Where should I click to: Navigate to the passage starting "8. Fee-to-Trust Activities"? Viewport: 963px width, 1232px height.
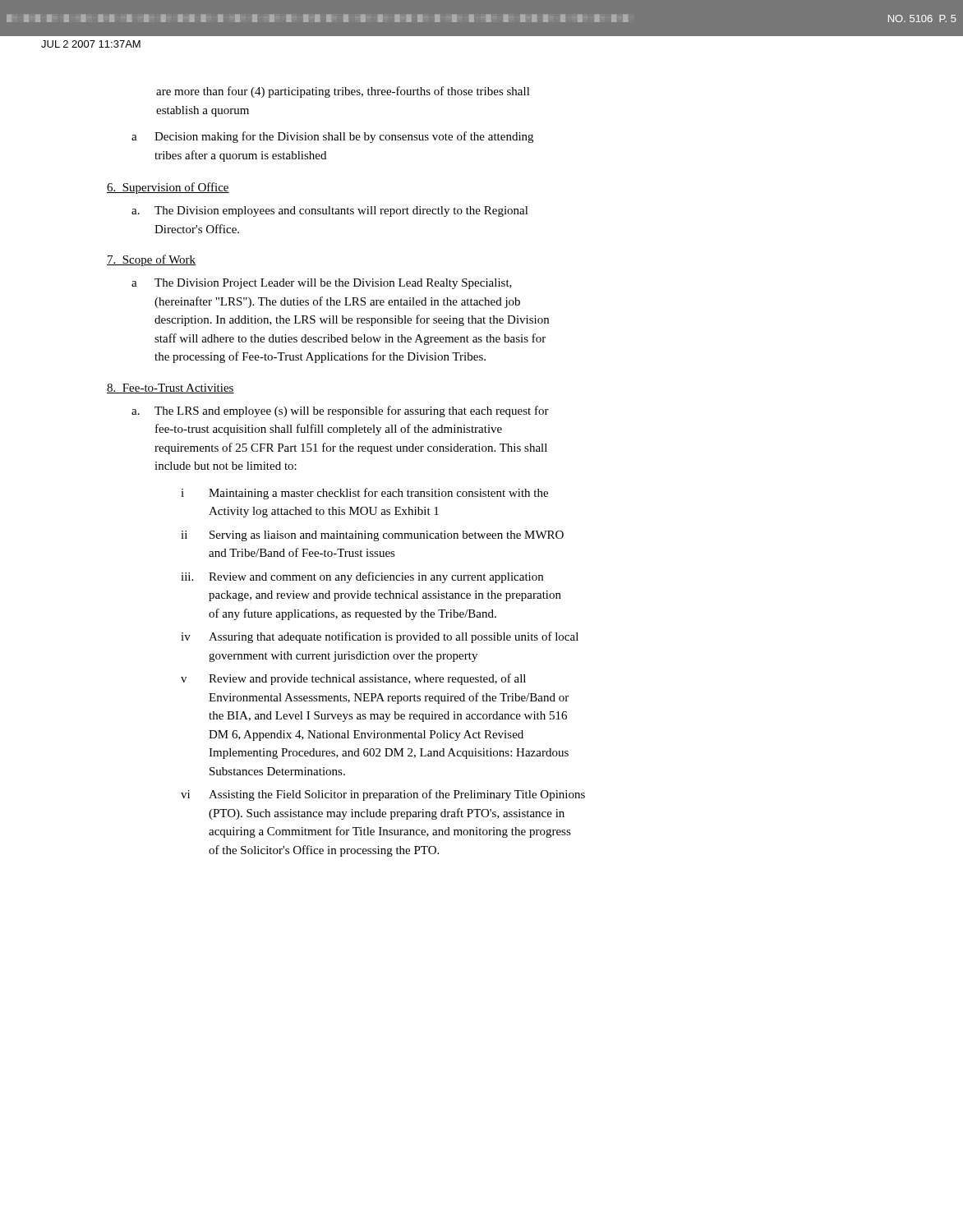click(170, 387)
